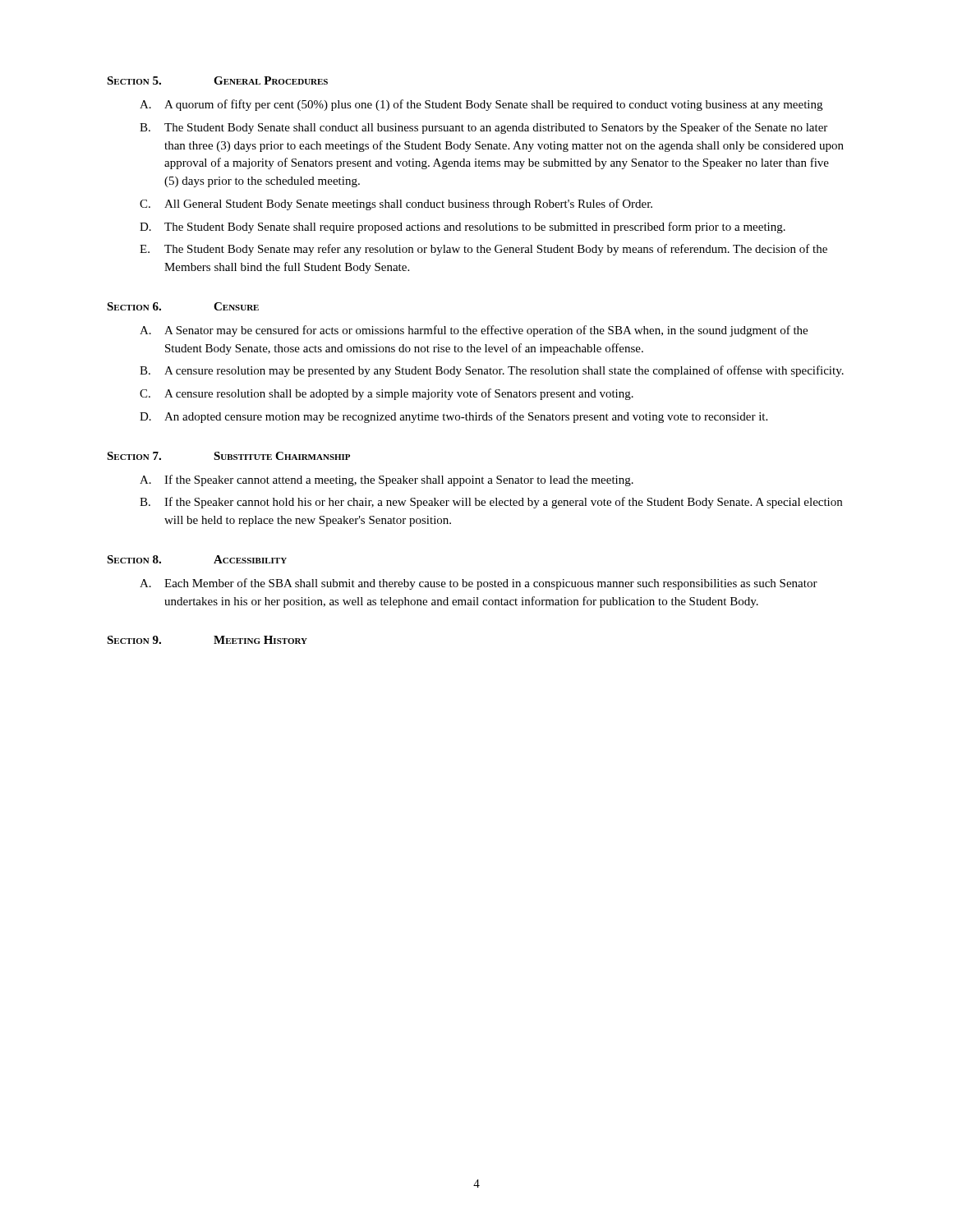Click where it says "Section 6. Censure"

coord(134,306)
